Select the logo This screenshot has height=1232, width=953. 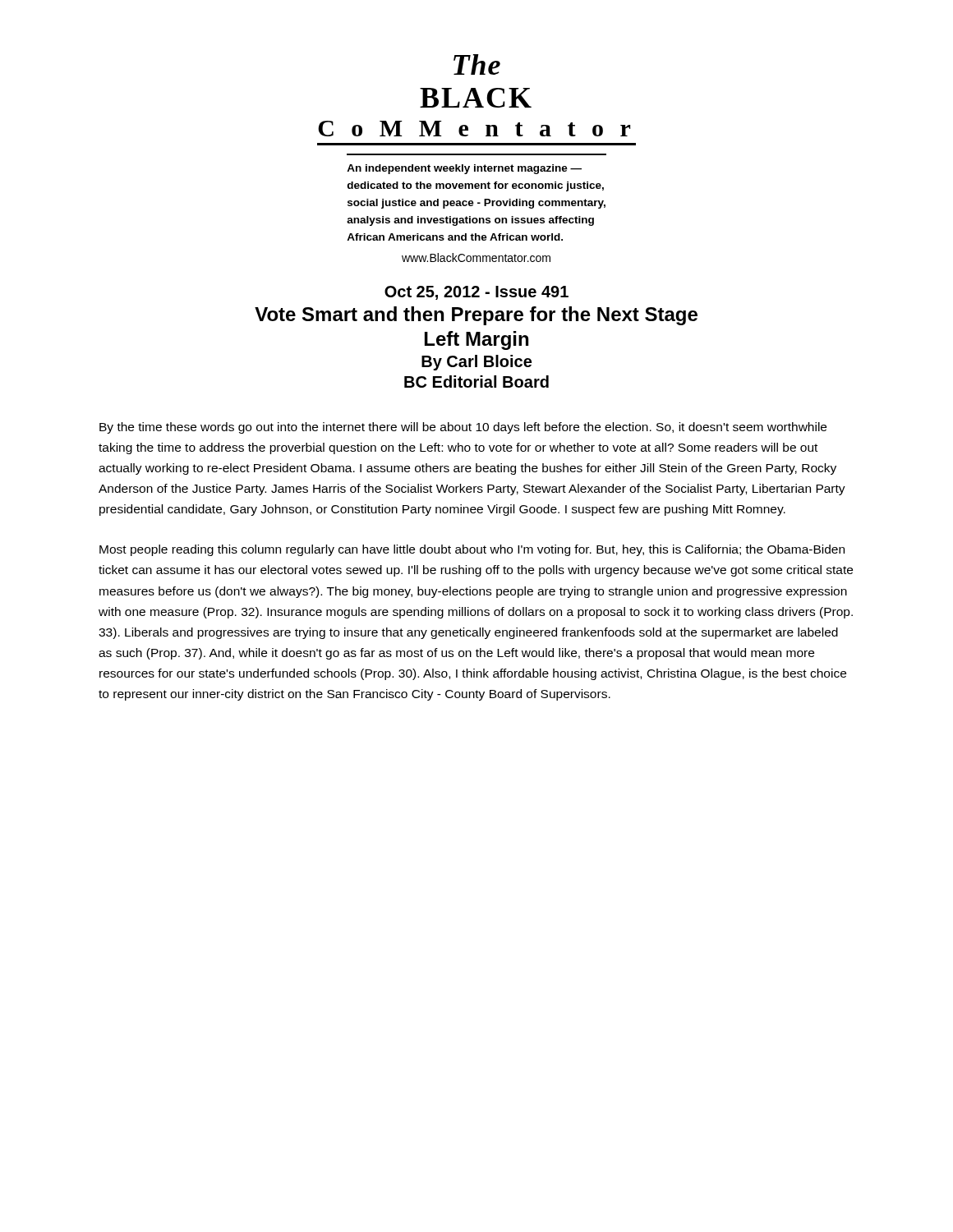(x=476, y=157)
